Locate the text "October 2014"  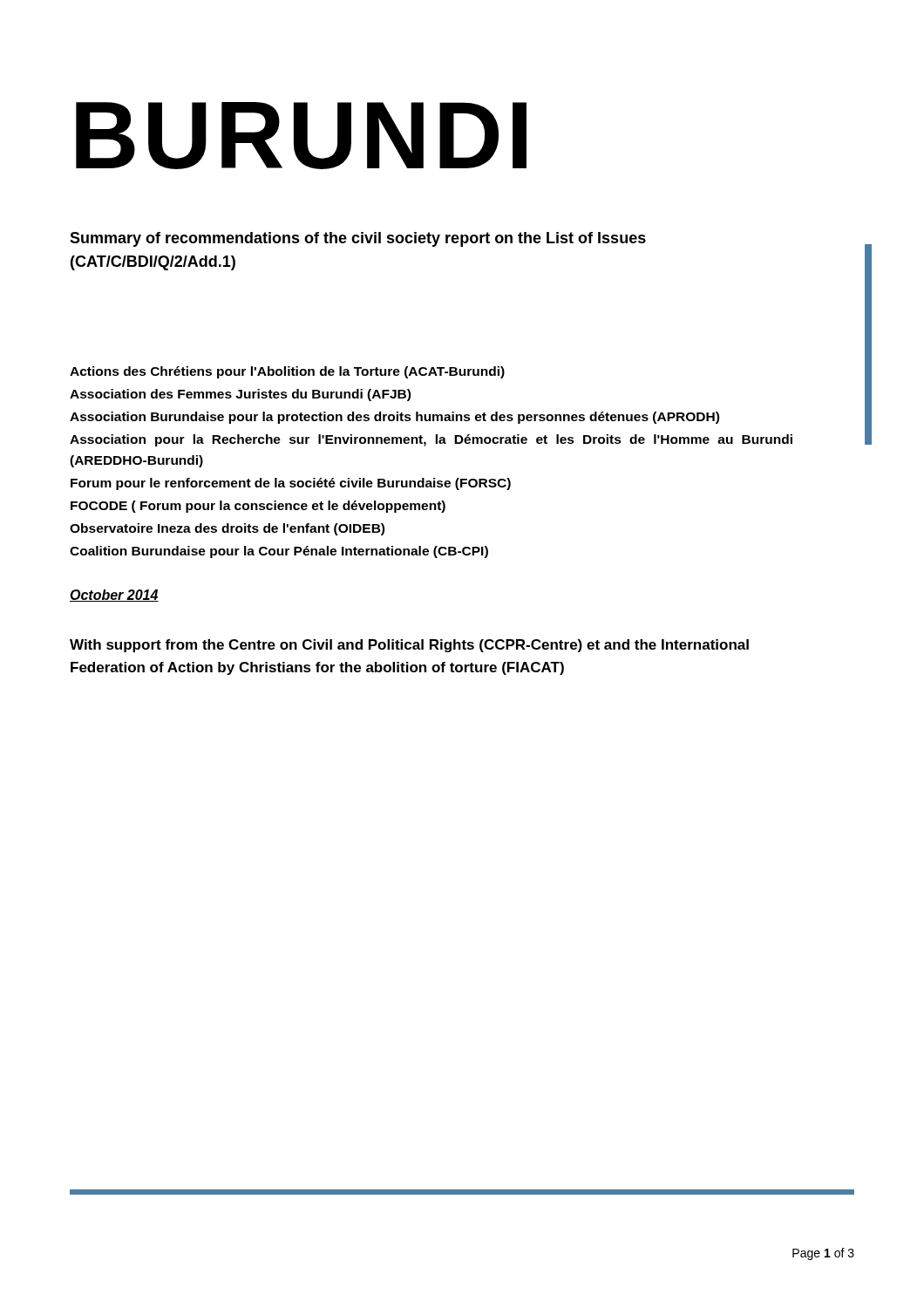114,595
